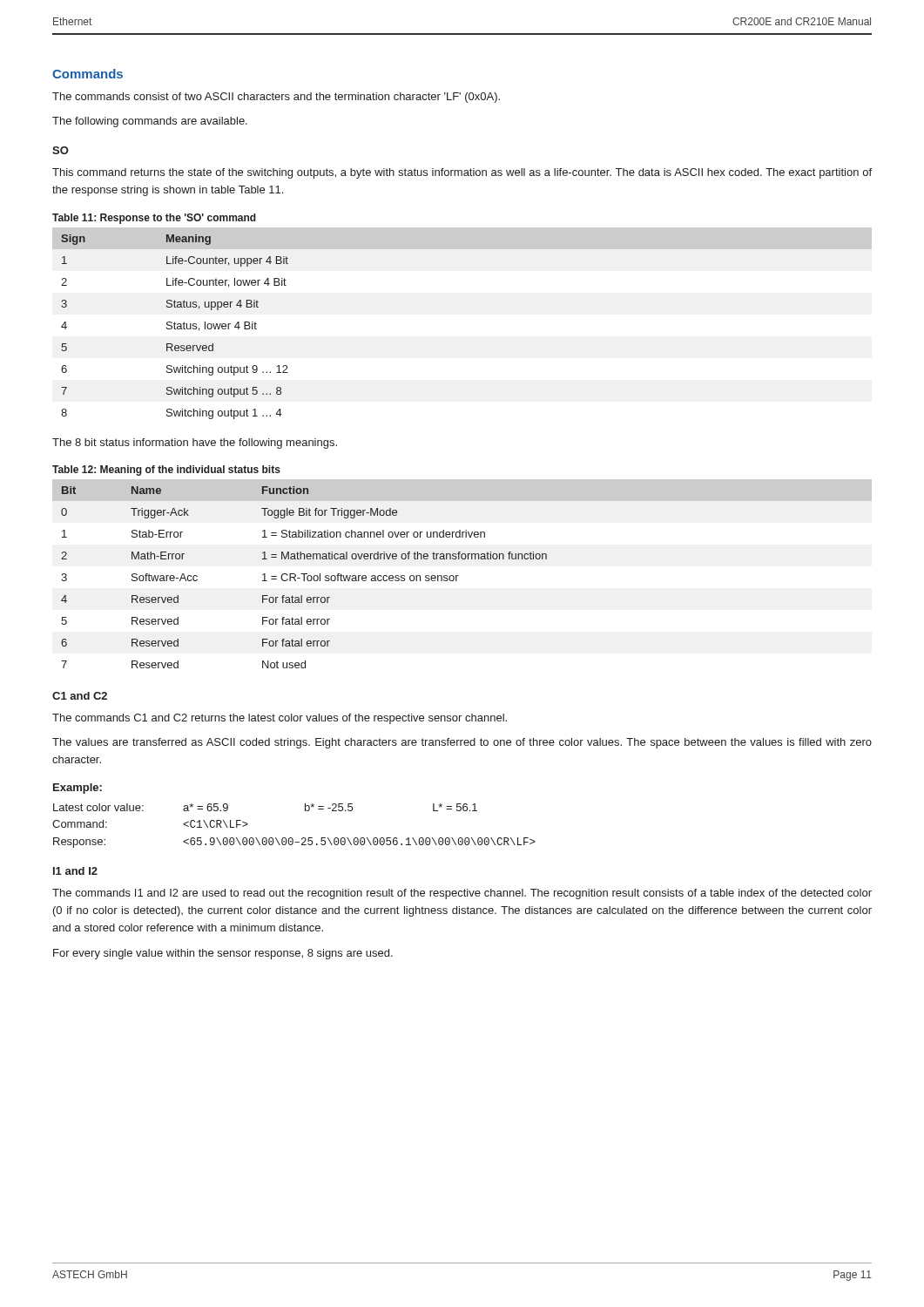
Task: Click on the text block starting "The commands C1 and"
Action: 280,717
